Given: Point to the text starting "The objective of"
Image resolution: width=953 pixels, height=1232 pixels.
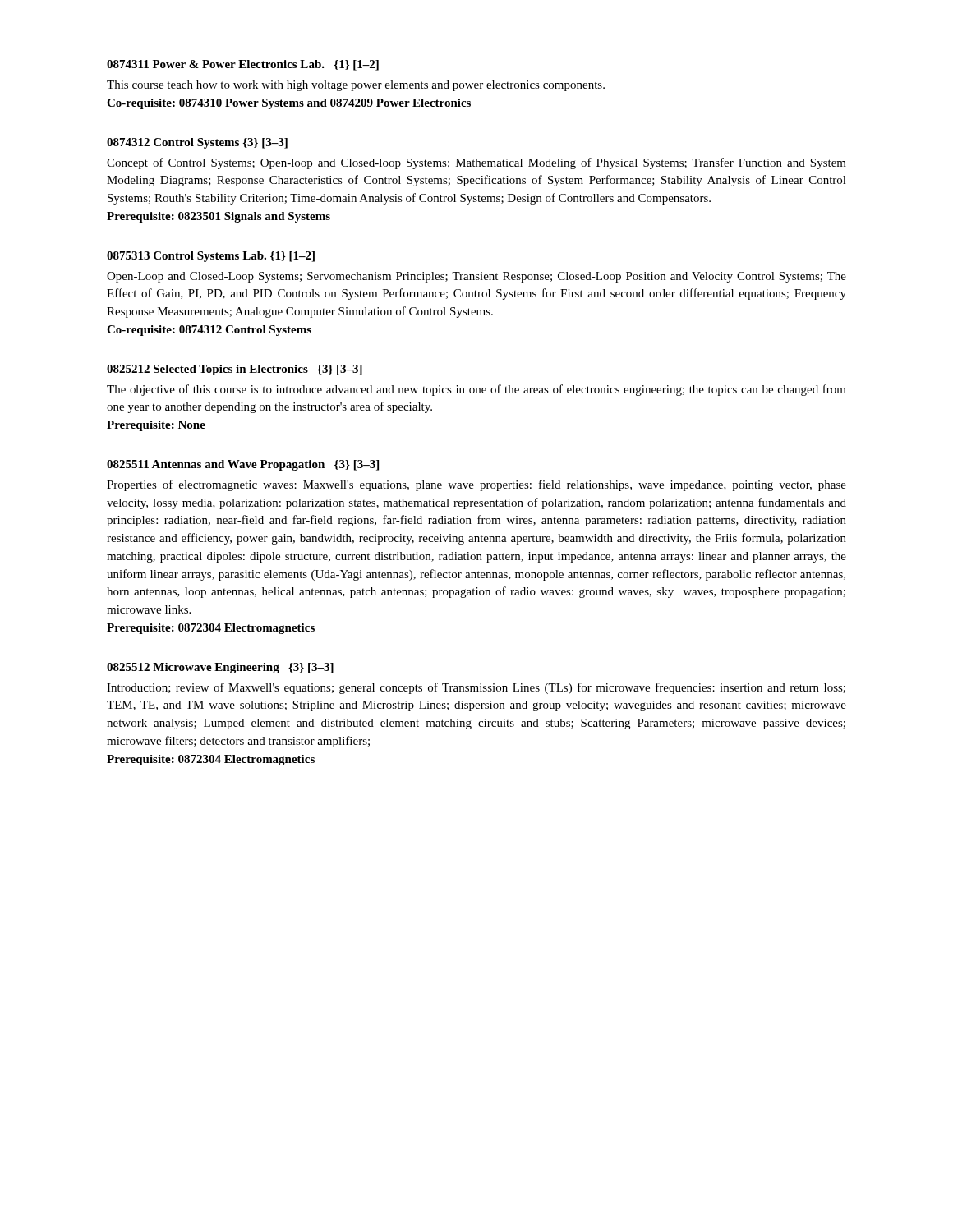Looking at the screenshot, I should coord(476,390).
